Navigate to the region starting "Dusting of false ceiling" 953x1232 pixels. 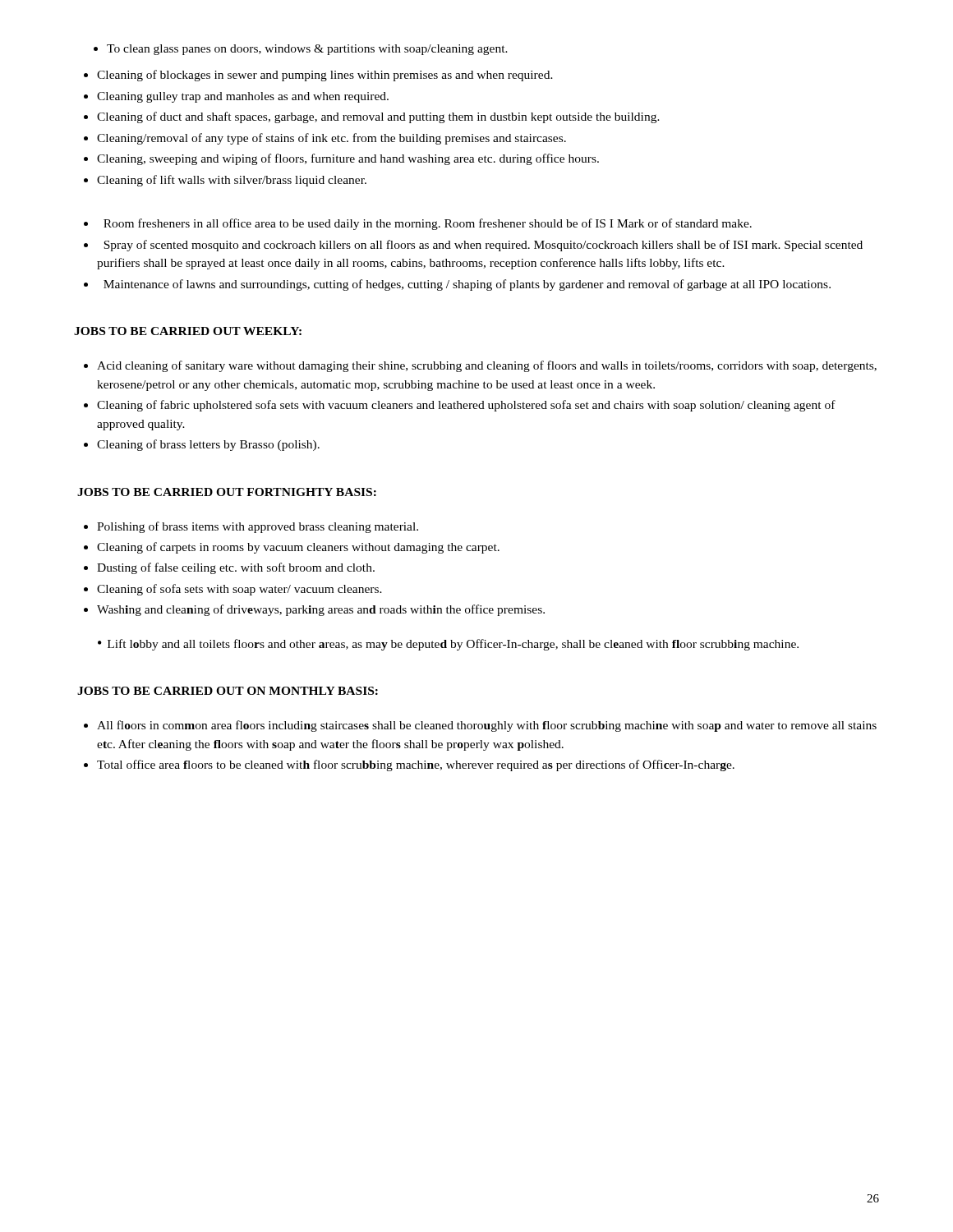[229, 568]
